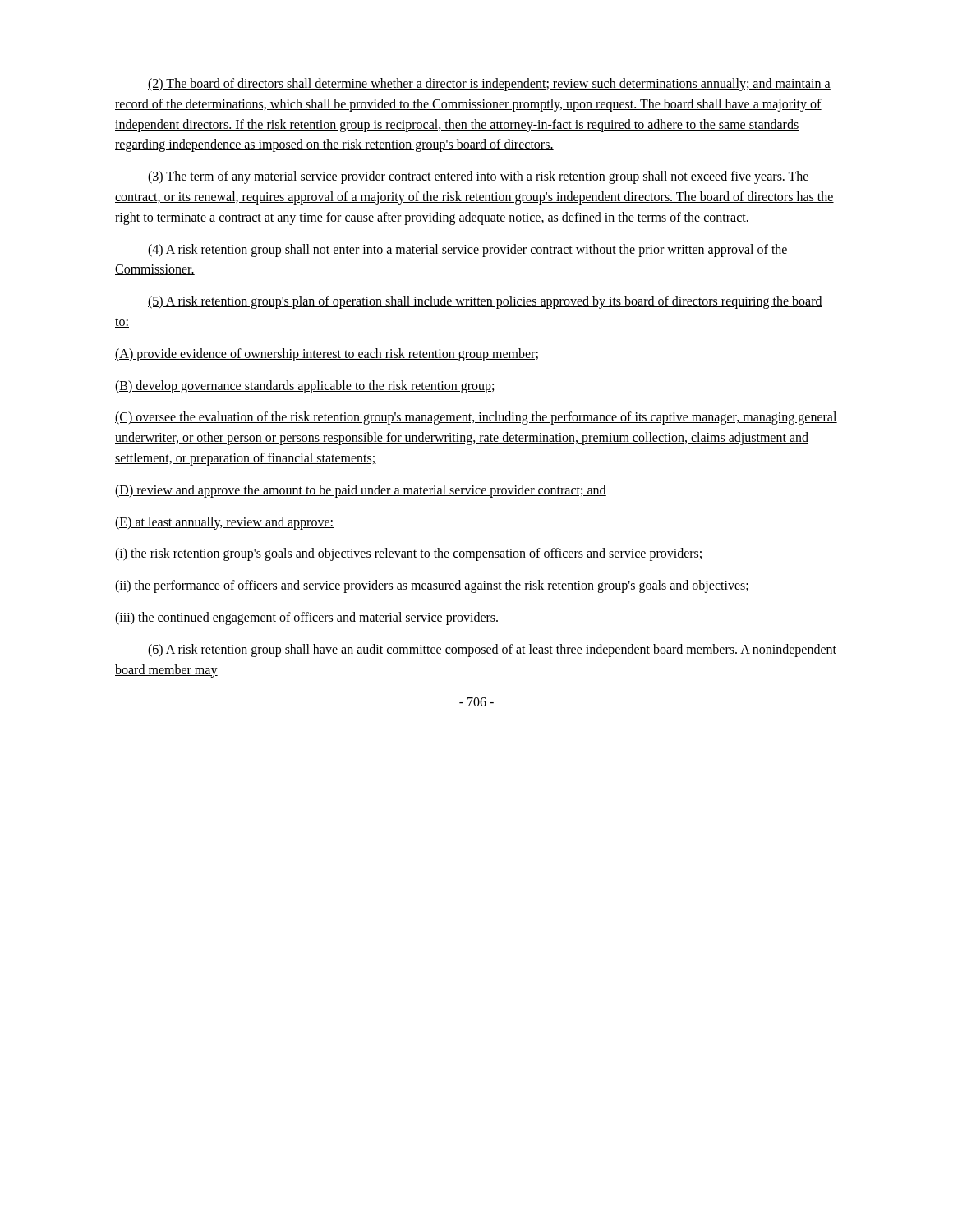Locate the text block starting "(6) A risk retention group shall have an"
The height and width of the screenshot is (1232, 953).
tap(476, 660)
